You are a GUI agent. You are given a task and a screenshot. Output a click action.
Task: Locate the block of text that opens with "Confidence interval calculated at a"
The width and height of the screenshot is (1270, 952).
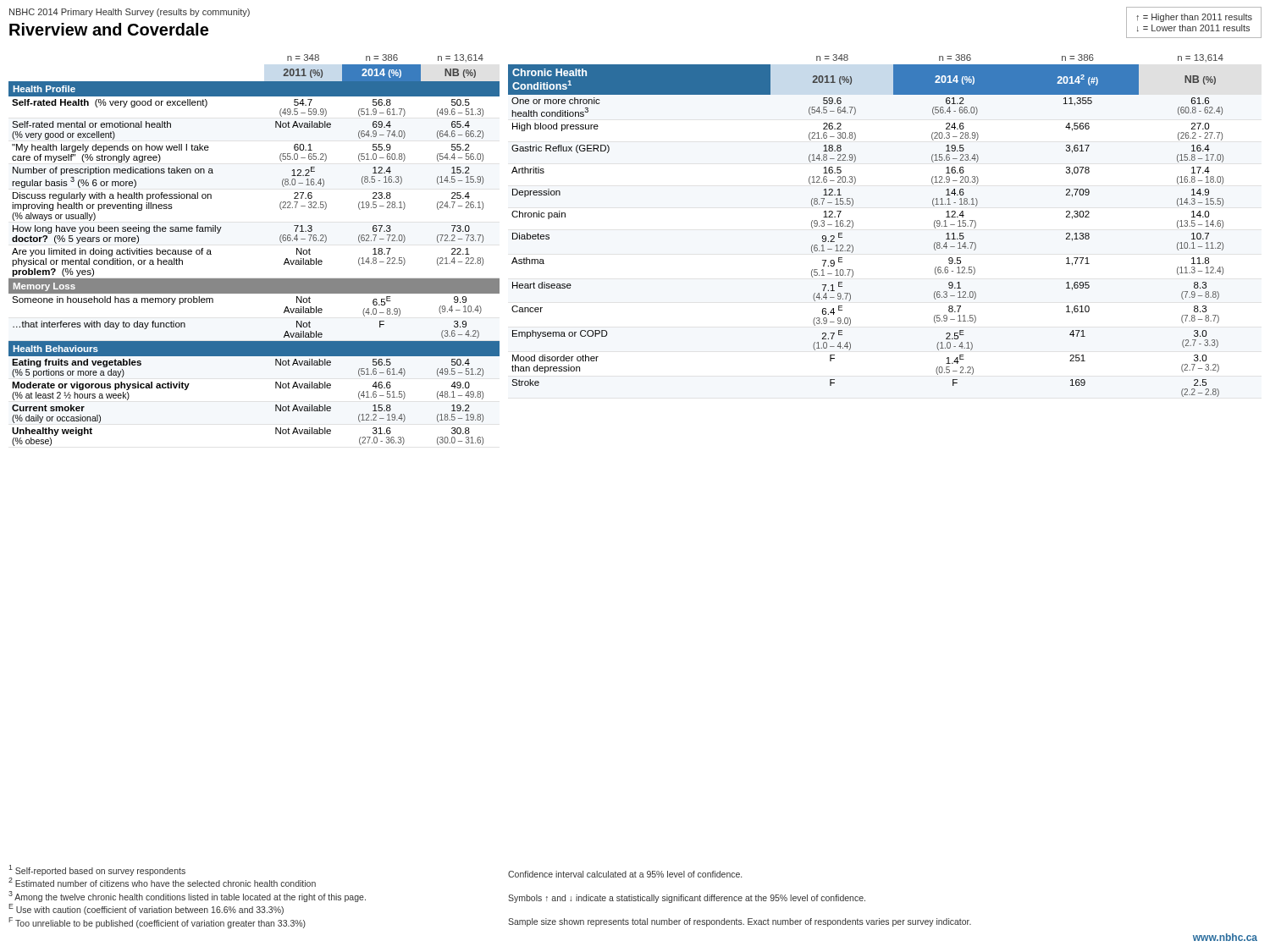[x=758, y=898]
